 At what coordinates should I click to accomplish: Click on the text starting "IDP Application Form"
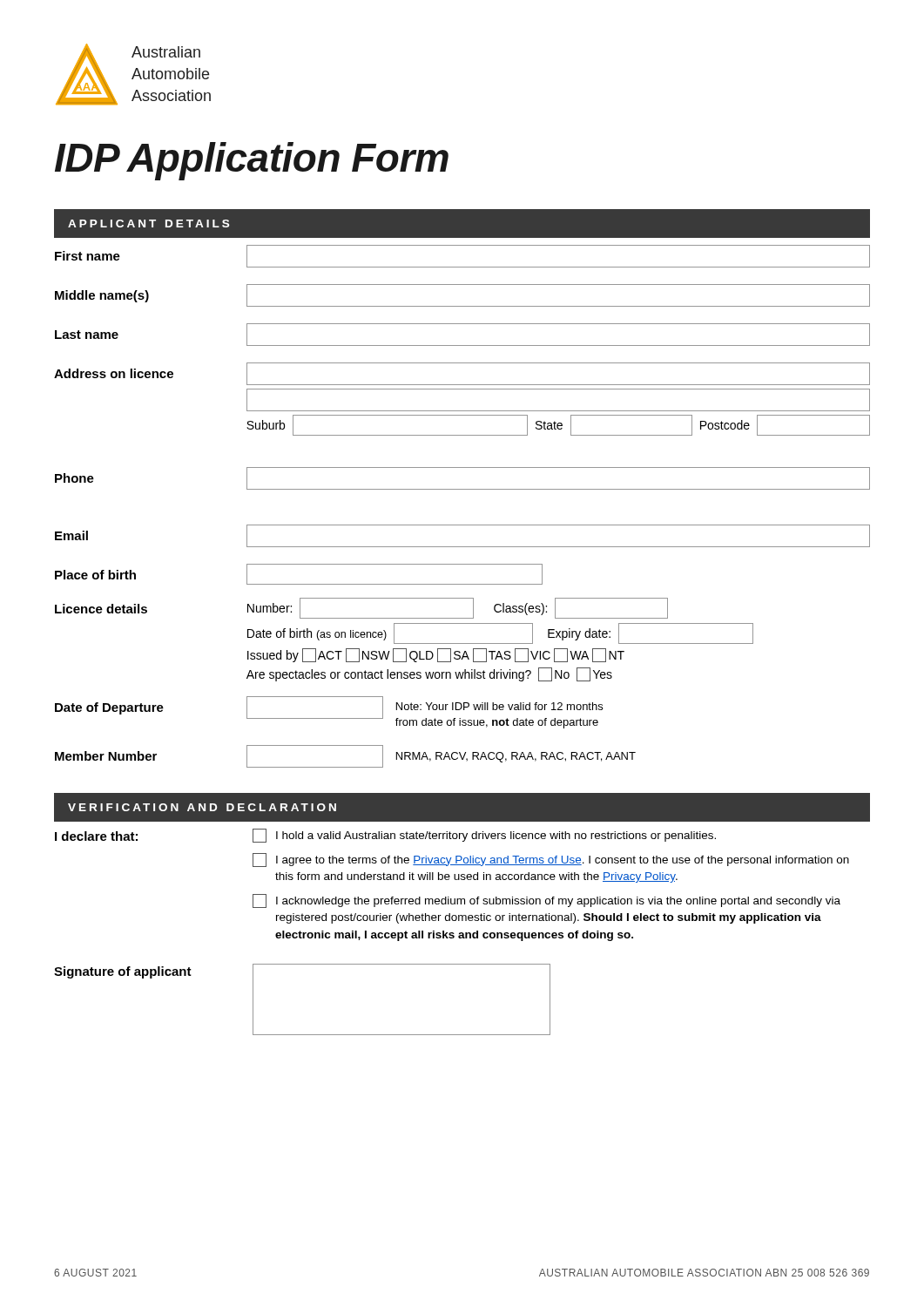point(252,157)
